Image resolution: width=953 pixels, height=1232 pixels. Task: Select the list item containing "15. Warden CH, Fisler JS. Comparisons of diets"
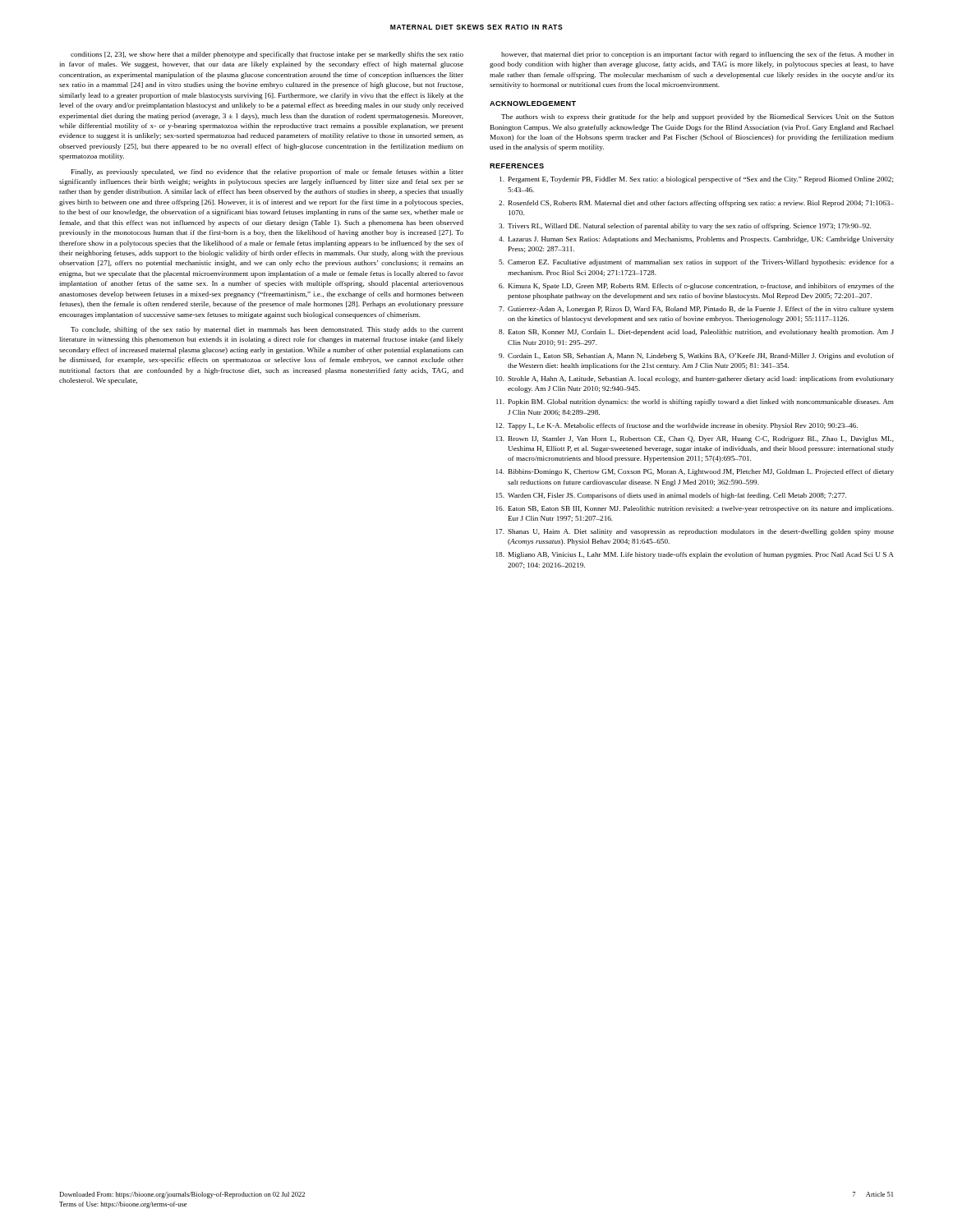(x=692, y=495)
